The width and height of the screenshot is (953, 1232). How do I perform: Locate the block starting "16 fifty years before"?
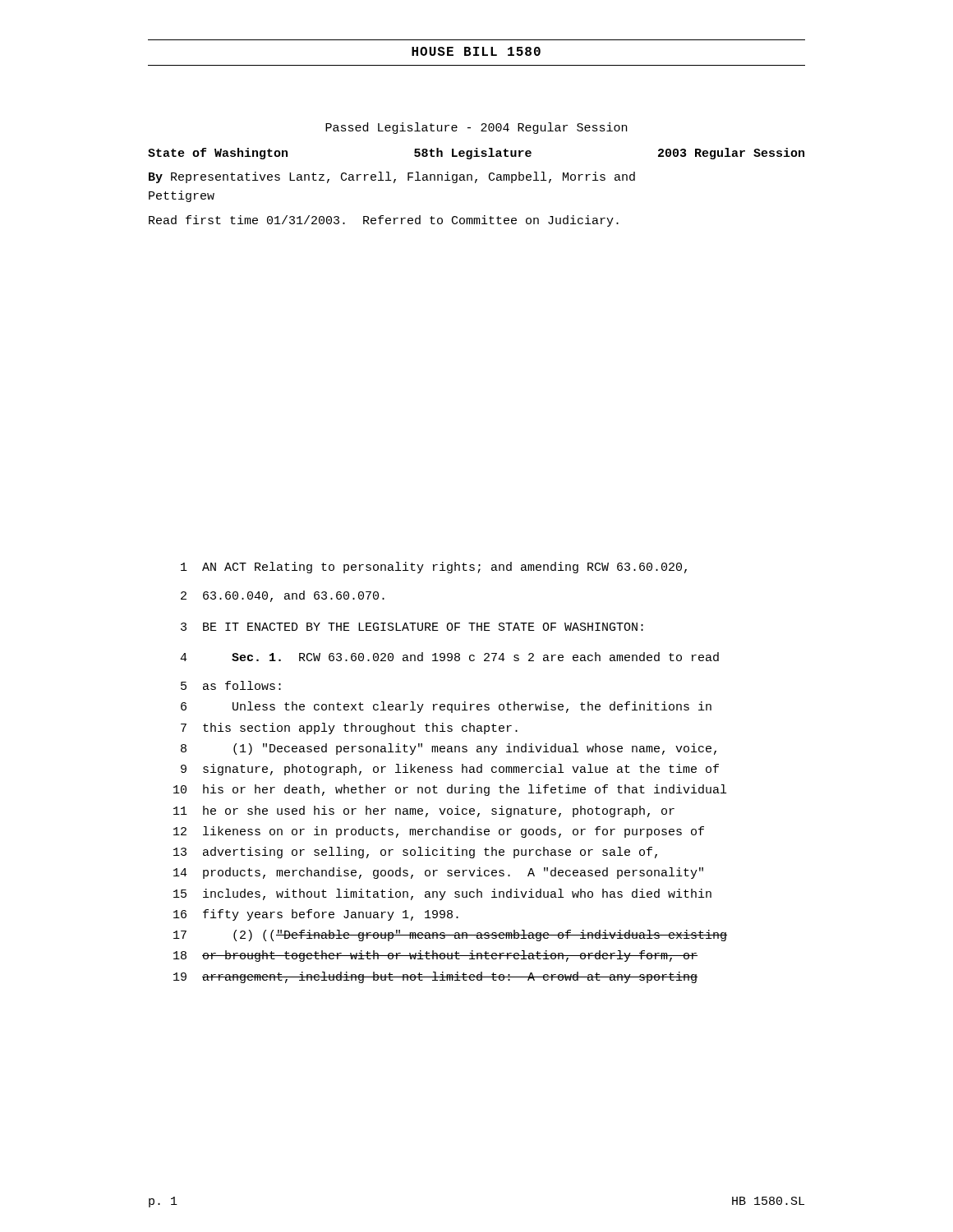tap(316, 915)
